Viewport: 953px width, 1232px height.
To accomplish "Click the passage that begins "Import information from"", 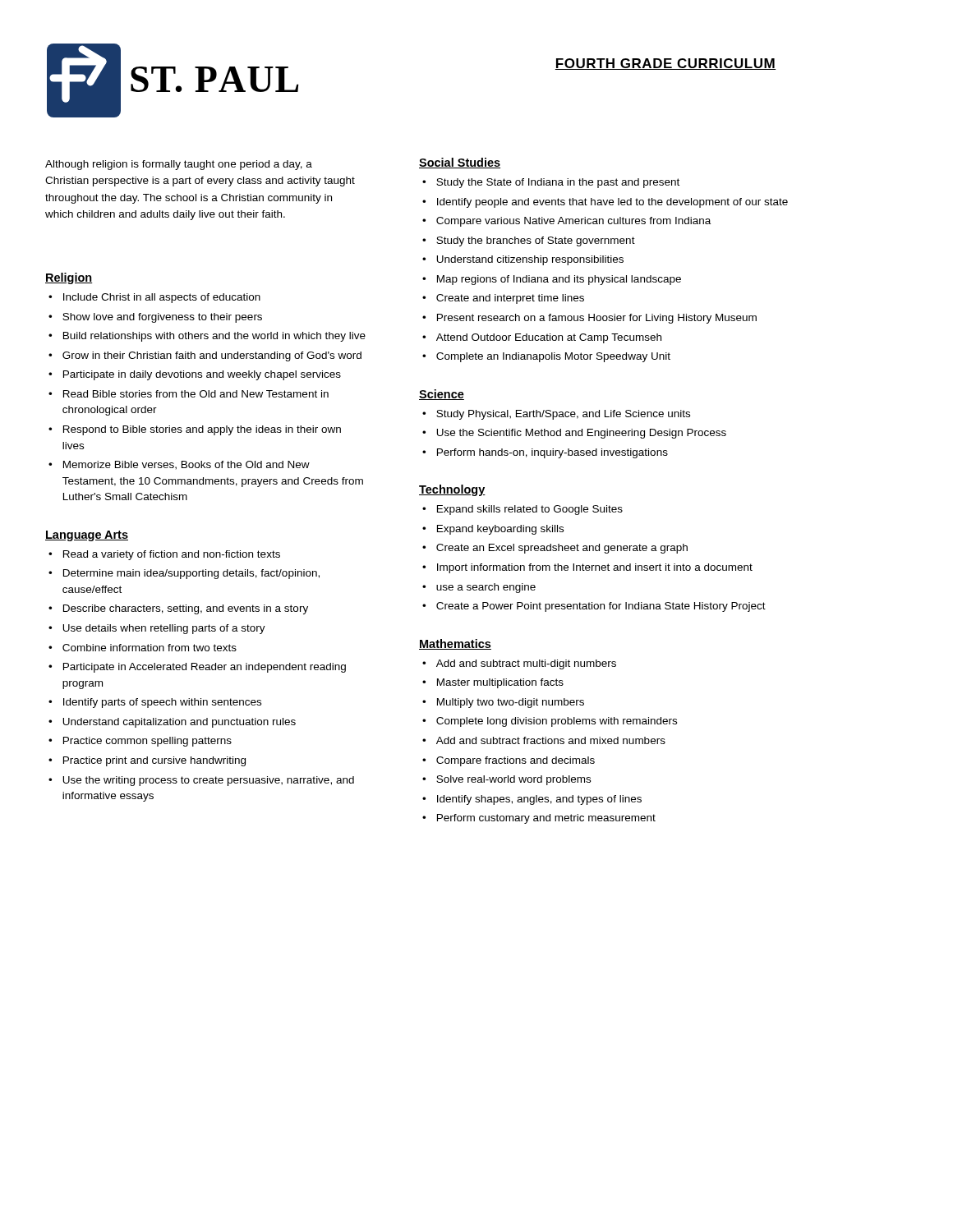I will 594,567.
